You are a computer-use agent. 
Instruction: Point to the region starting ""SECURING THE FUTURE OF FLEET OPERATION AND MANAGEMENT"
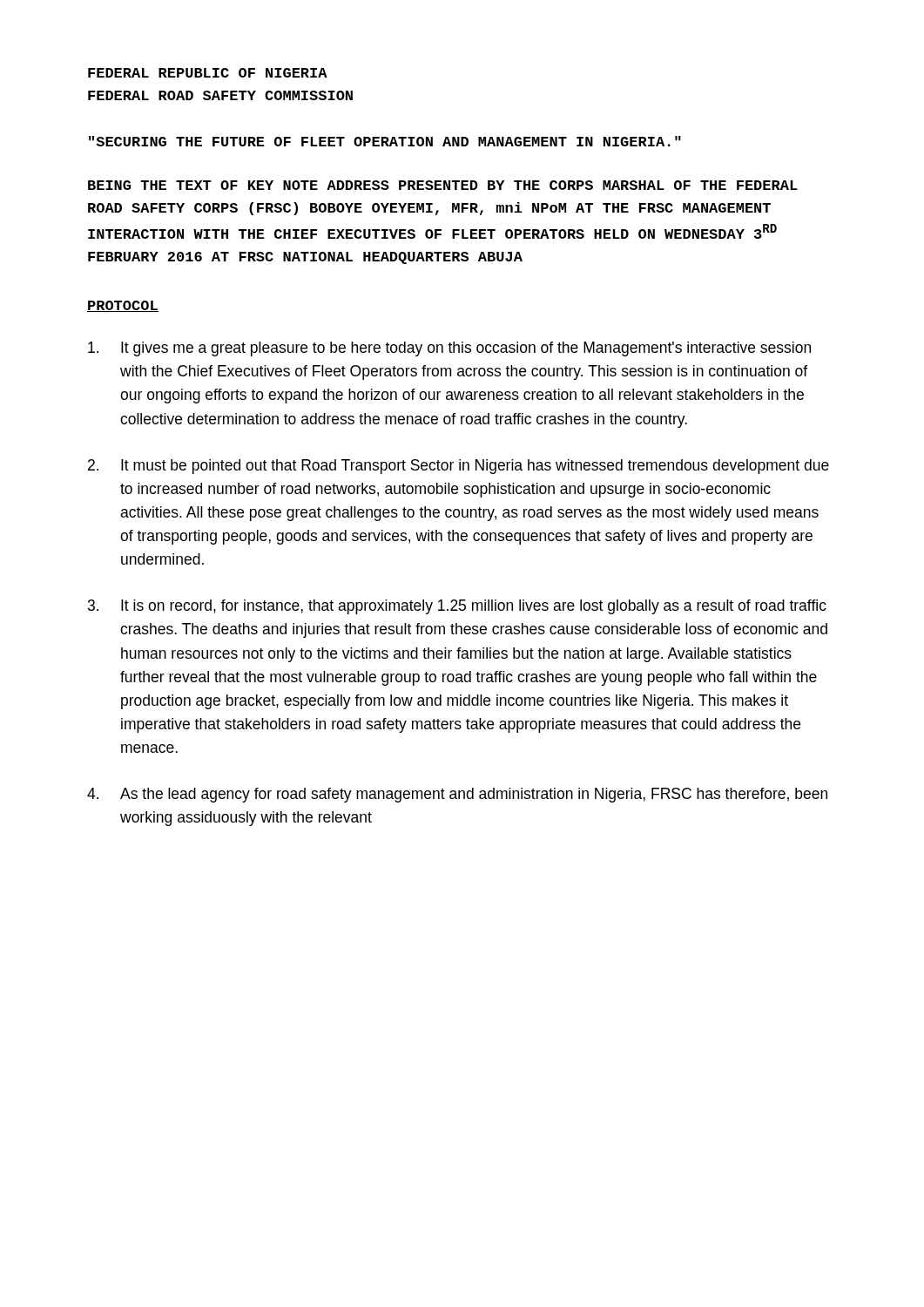tap(385, 142)
